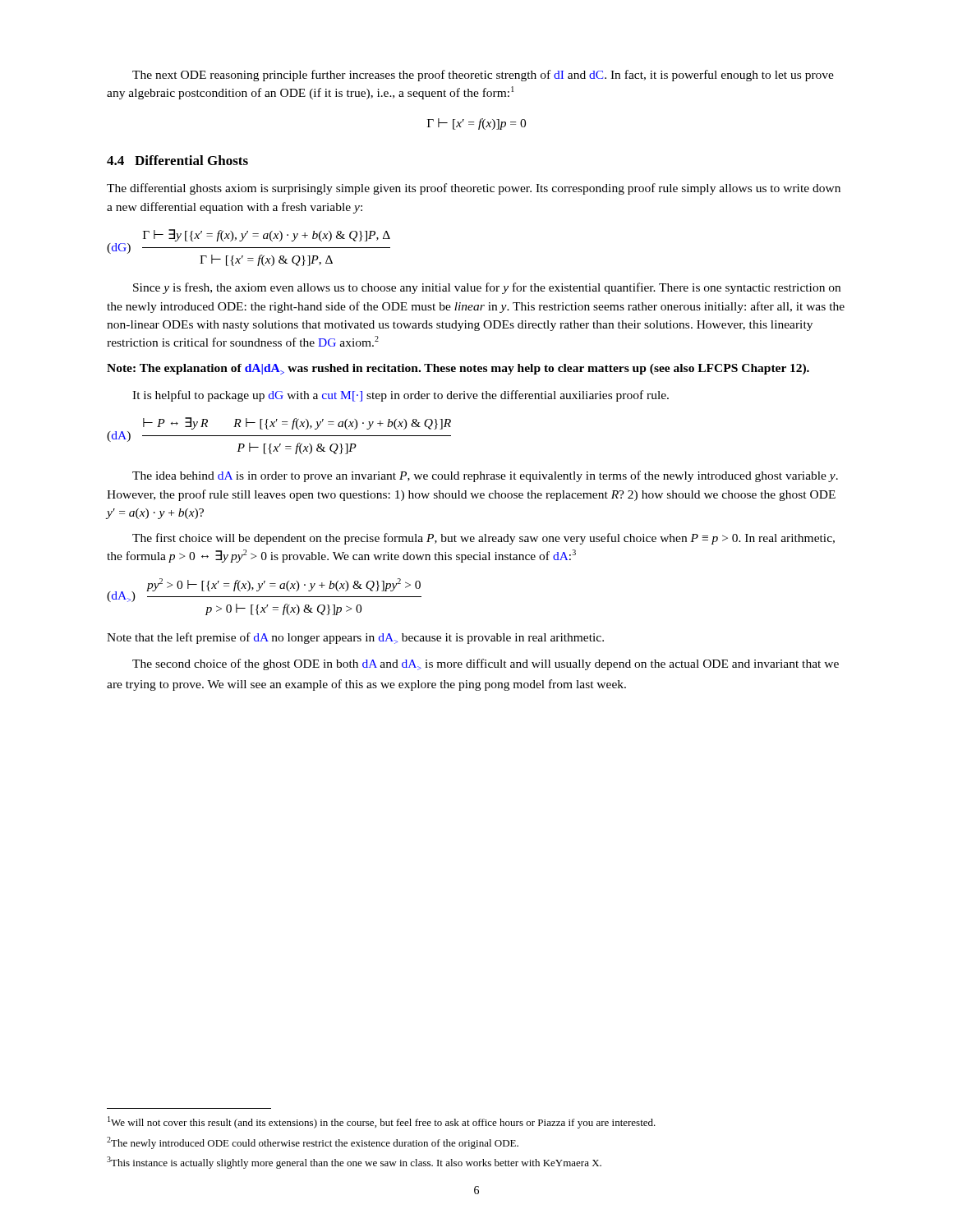
Task: Locate the footnote that reads "1We will not cover"
Action: point(381,1122)
